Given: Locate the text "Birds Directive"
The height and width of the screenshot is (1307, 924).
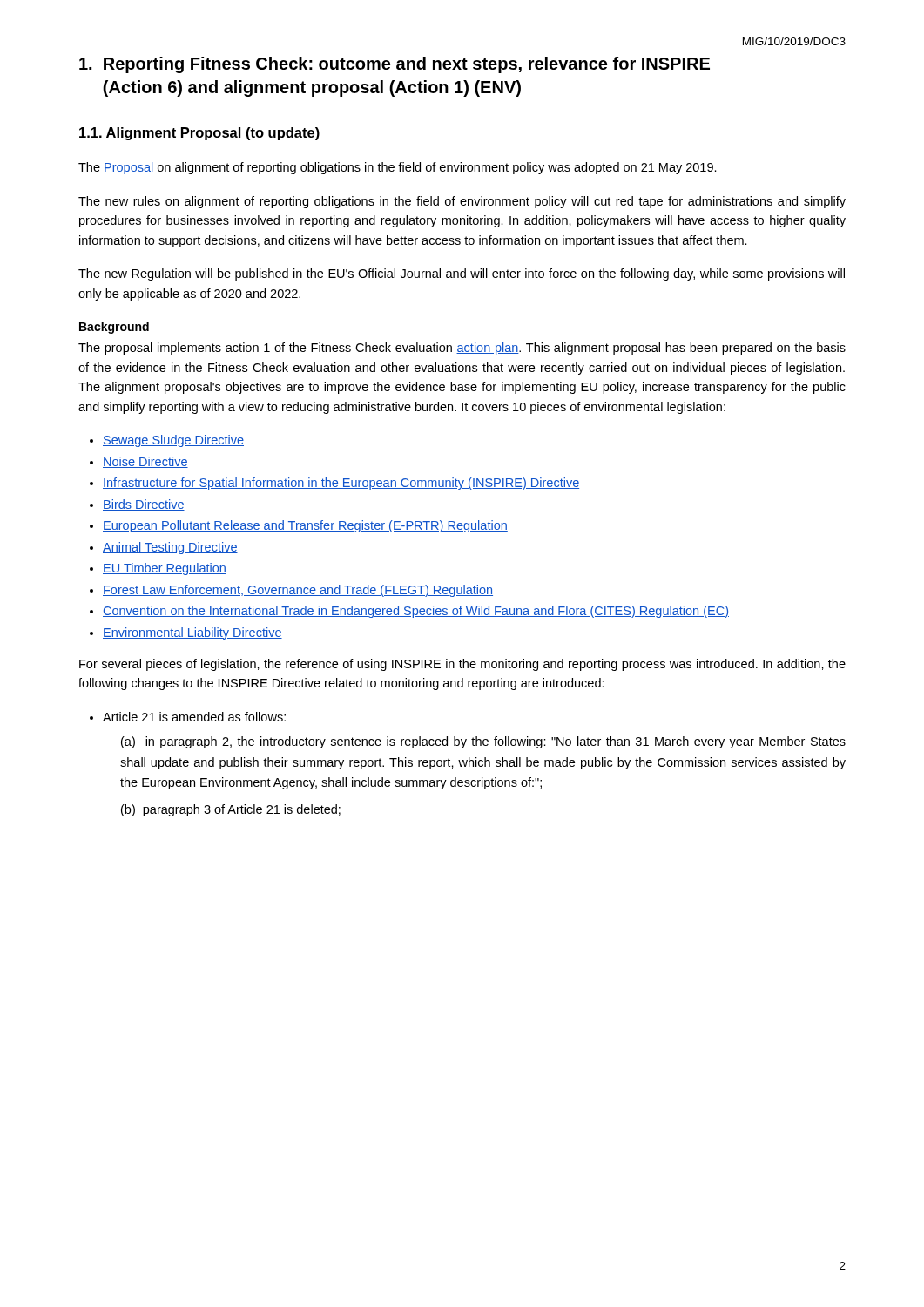Looking at the screenshot, I should [x=137, y=505].
